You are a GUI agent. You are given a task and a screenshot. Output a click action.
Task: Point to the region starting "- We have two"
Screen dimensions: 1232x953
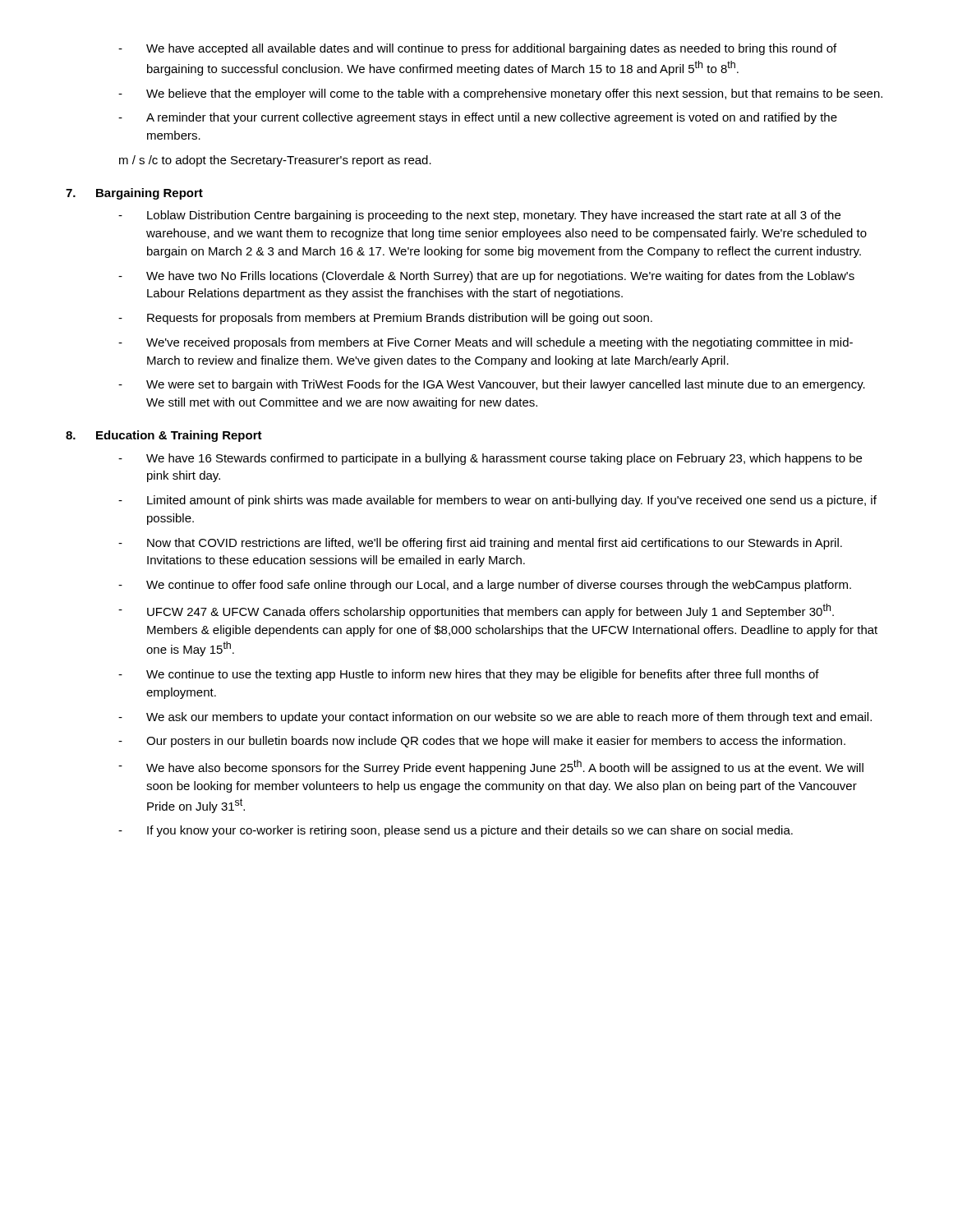503,284
